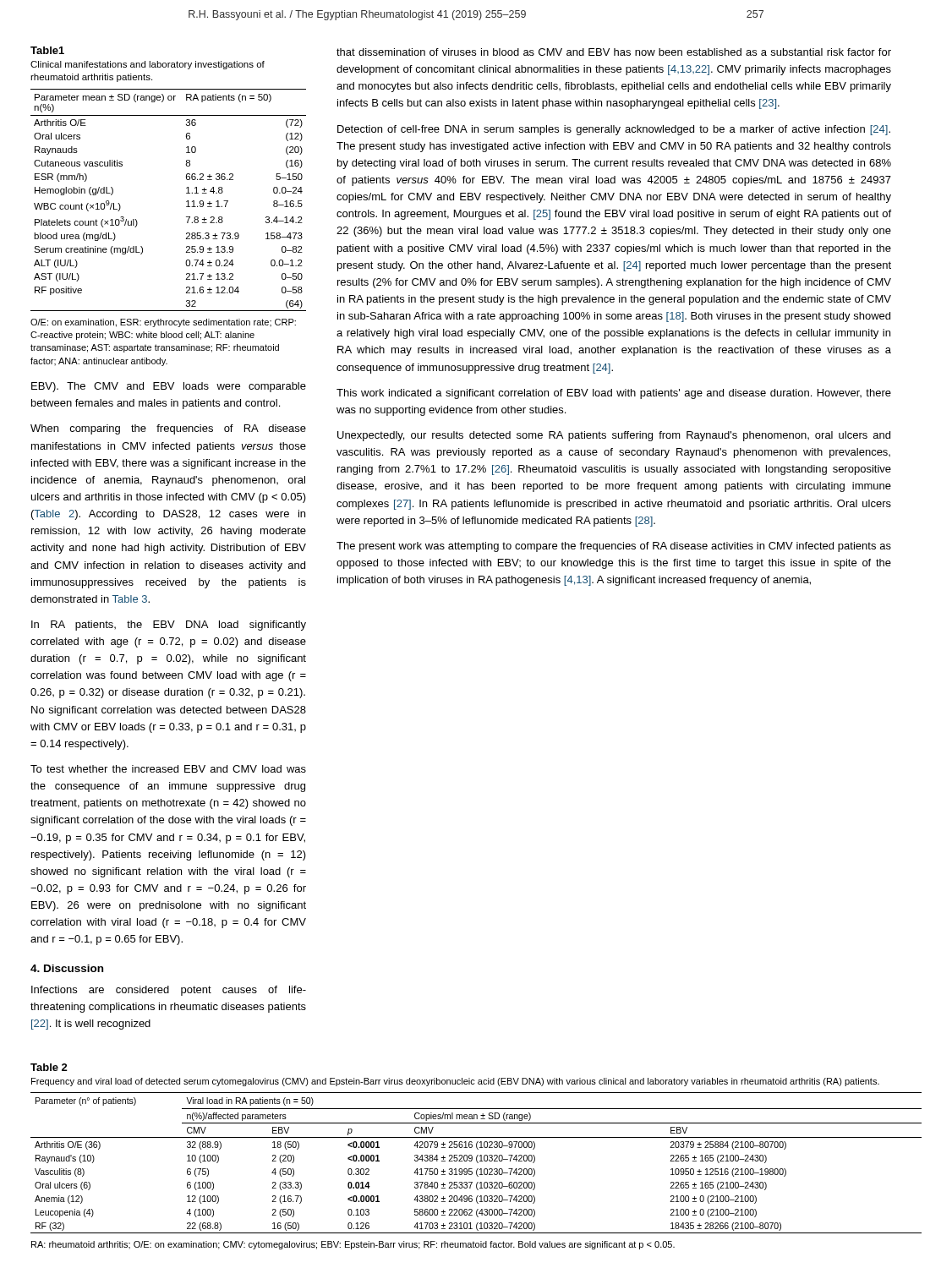Point to the passage starting "The present work"
Screen dimensions: 1268x952
tap(614, 563)
